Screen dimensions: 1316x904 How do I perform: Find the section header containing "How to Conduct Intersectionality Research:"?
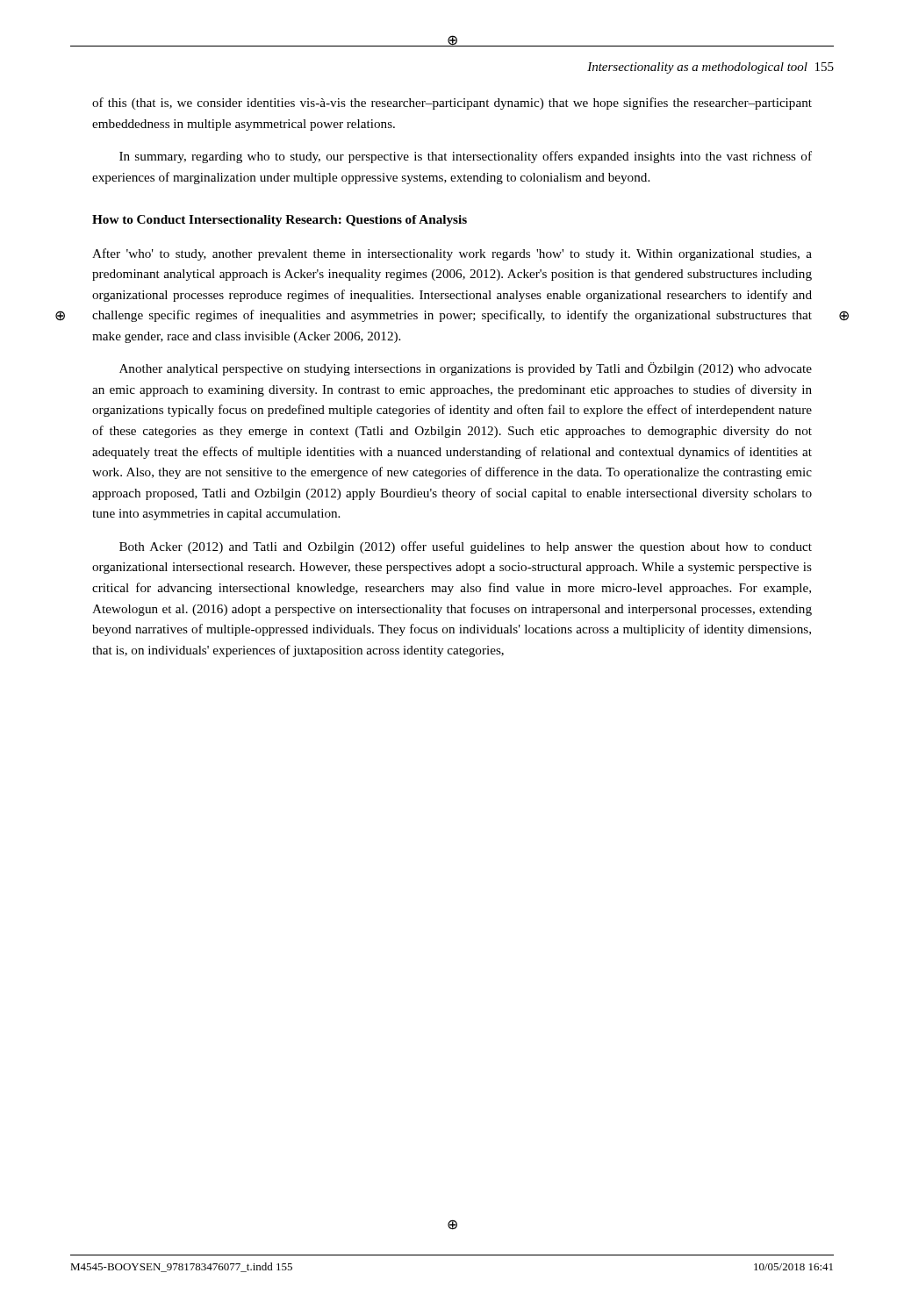tap(280, 219)
